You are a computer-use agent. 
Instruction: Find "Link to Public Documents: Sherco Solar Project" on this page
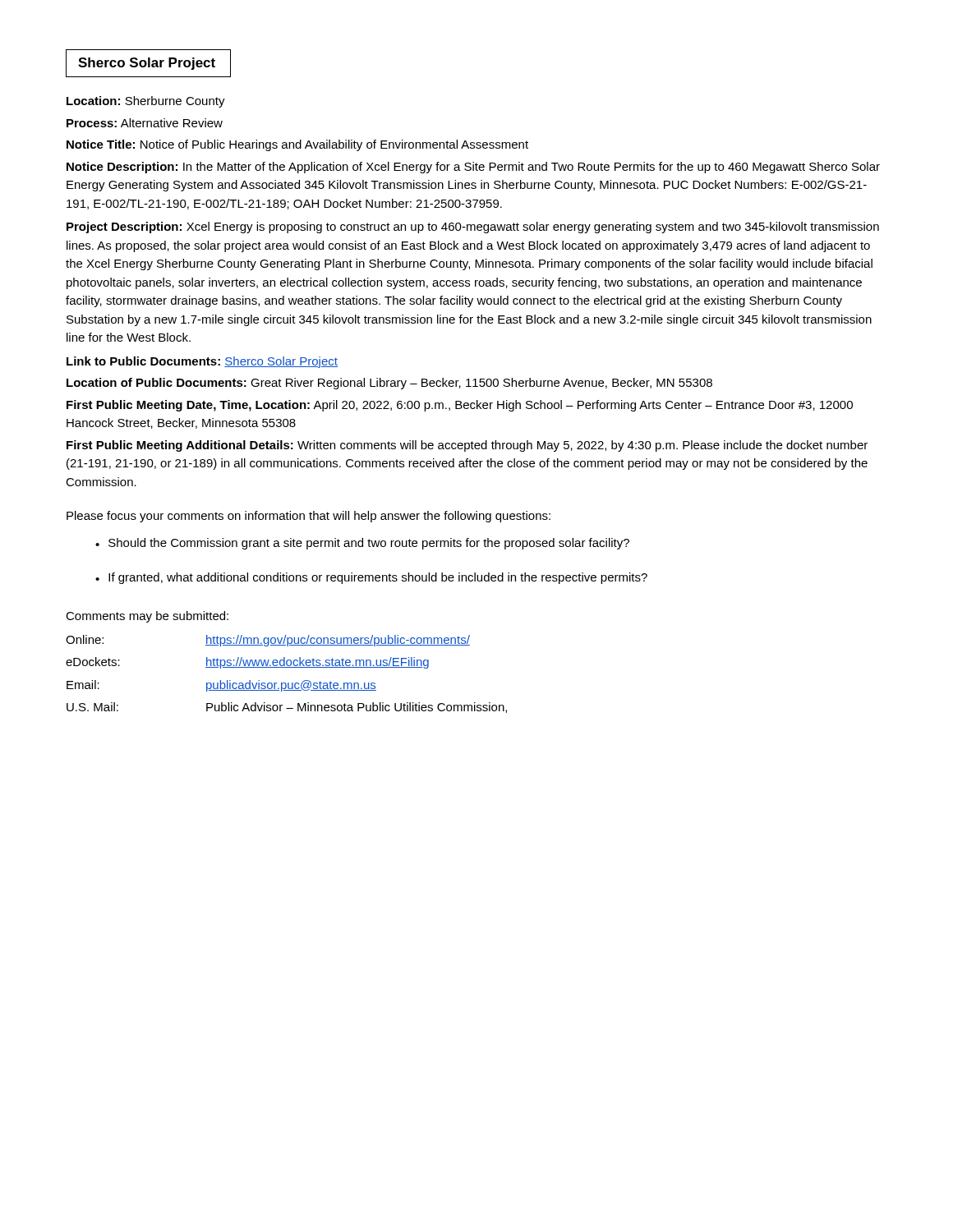pyautogui.click(x=202, y=361)
